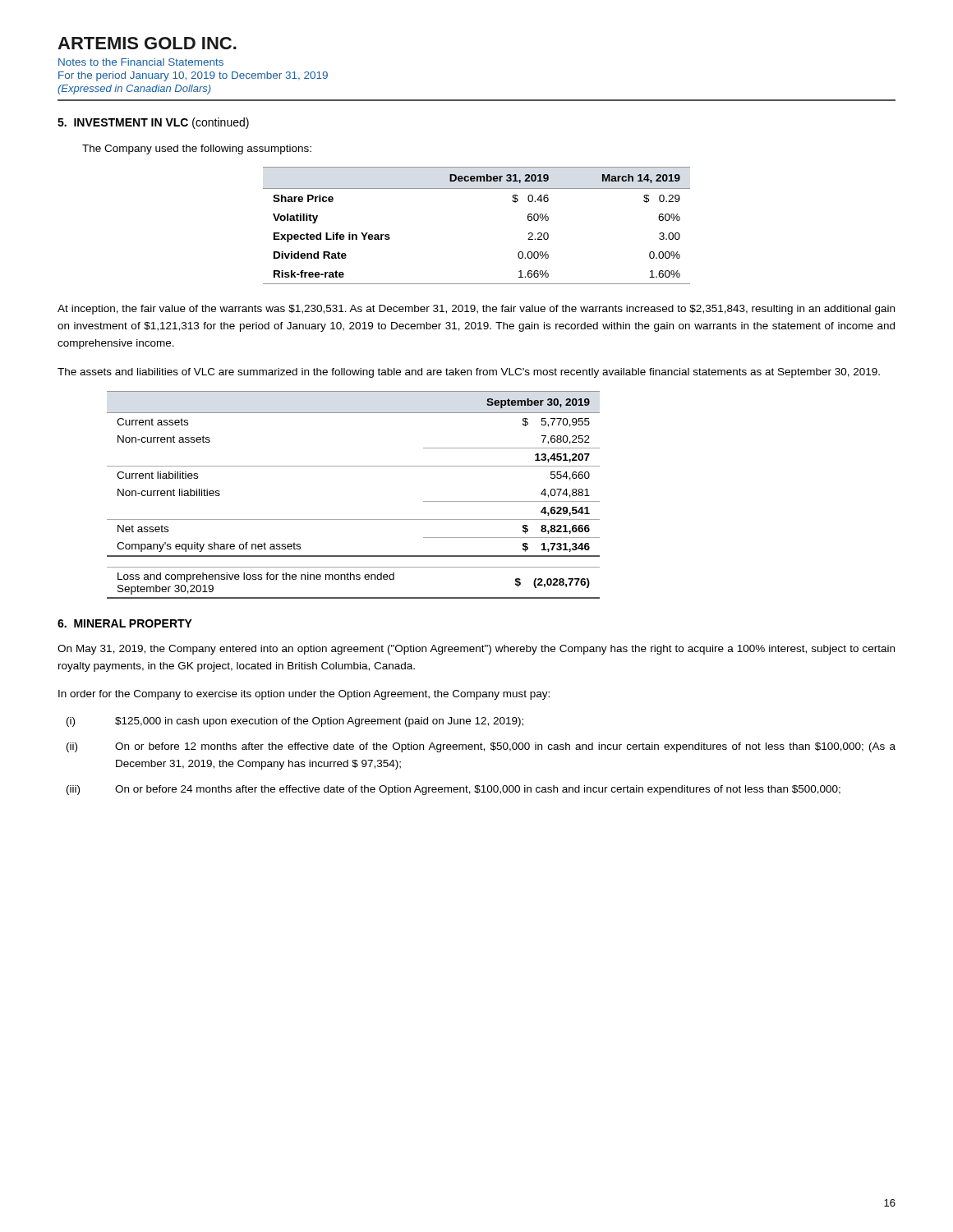Viewport: 953px width, 1232px height.
Task: Find the table that mentions "March 14, 2019"
Action: (x=476, y=226)
